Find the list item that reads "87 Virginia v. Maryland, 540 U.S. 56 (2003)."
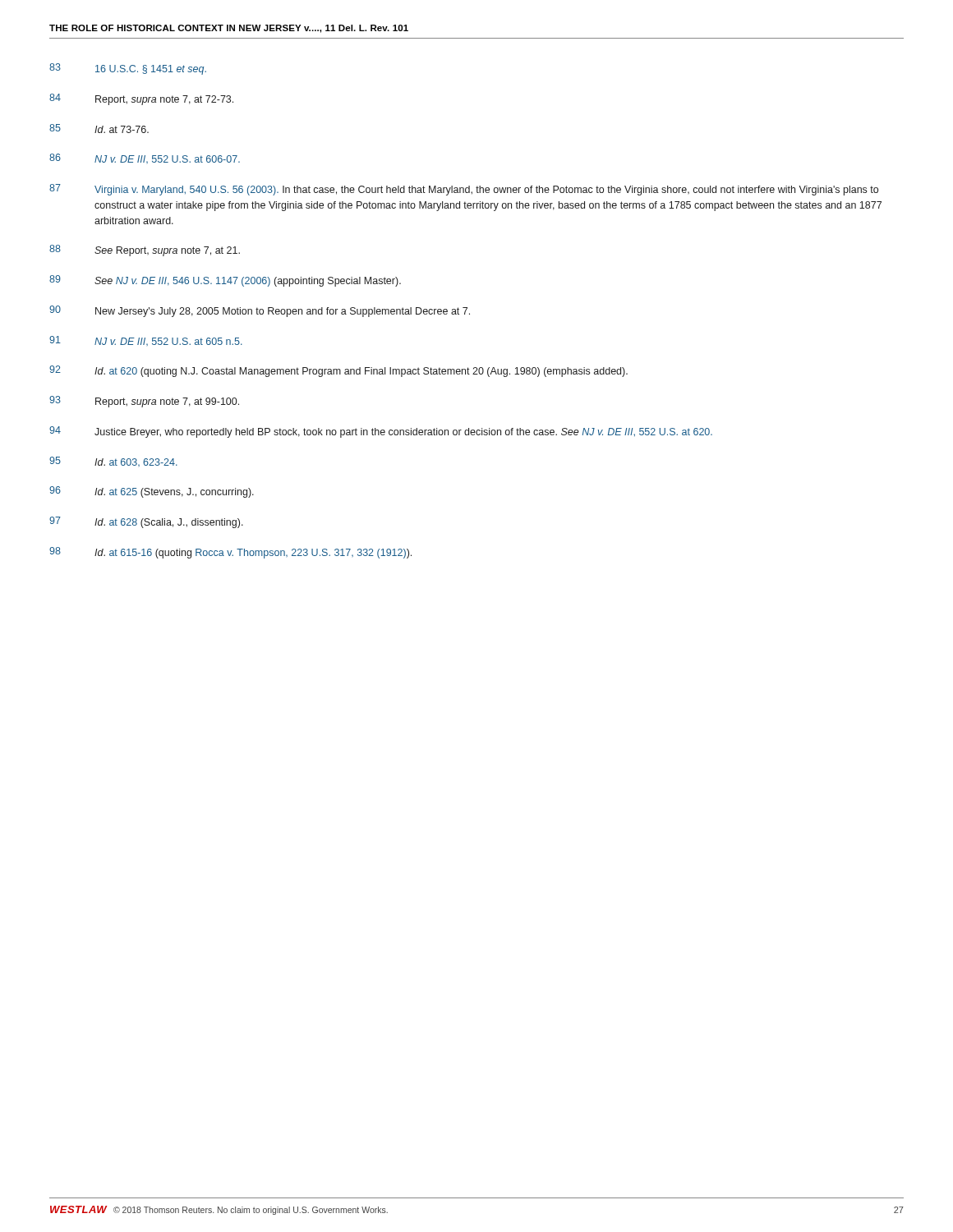This screenshot has height=1232, width=953. point(476,205)
